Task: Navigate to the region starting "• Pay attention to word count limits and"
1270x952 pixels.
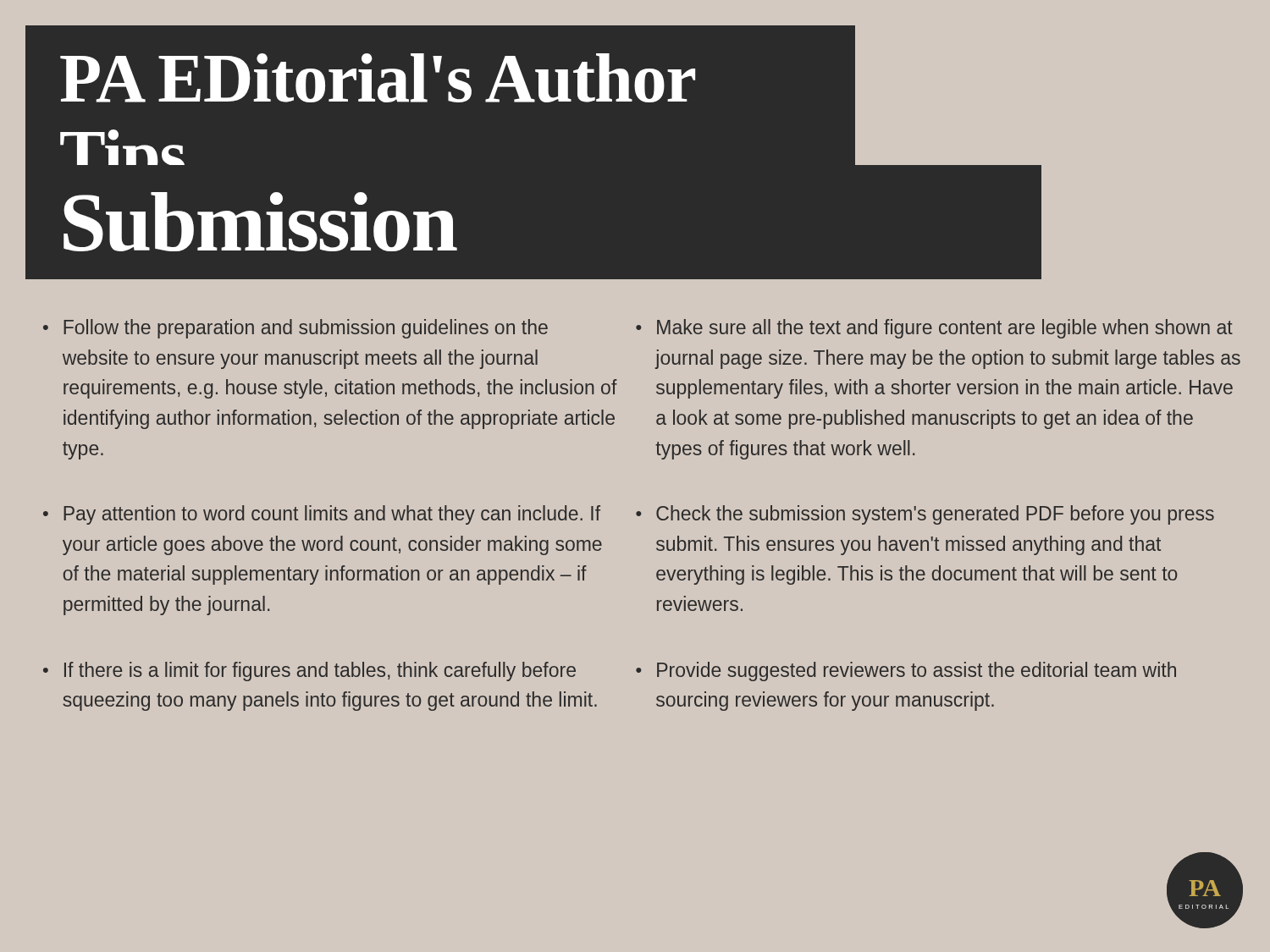Action: point(330,560)
